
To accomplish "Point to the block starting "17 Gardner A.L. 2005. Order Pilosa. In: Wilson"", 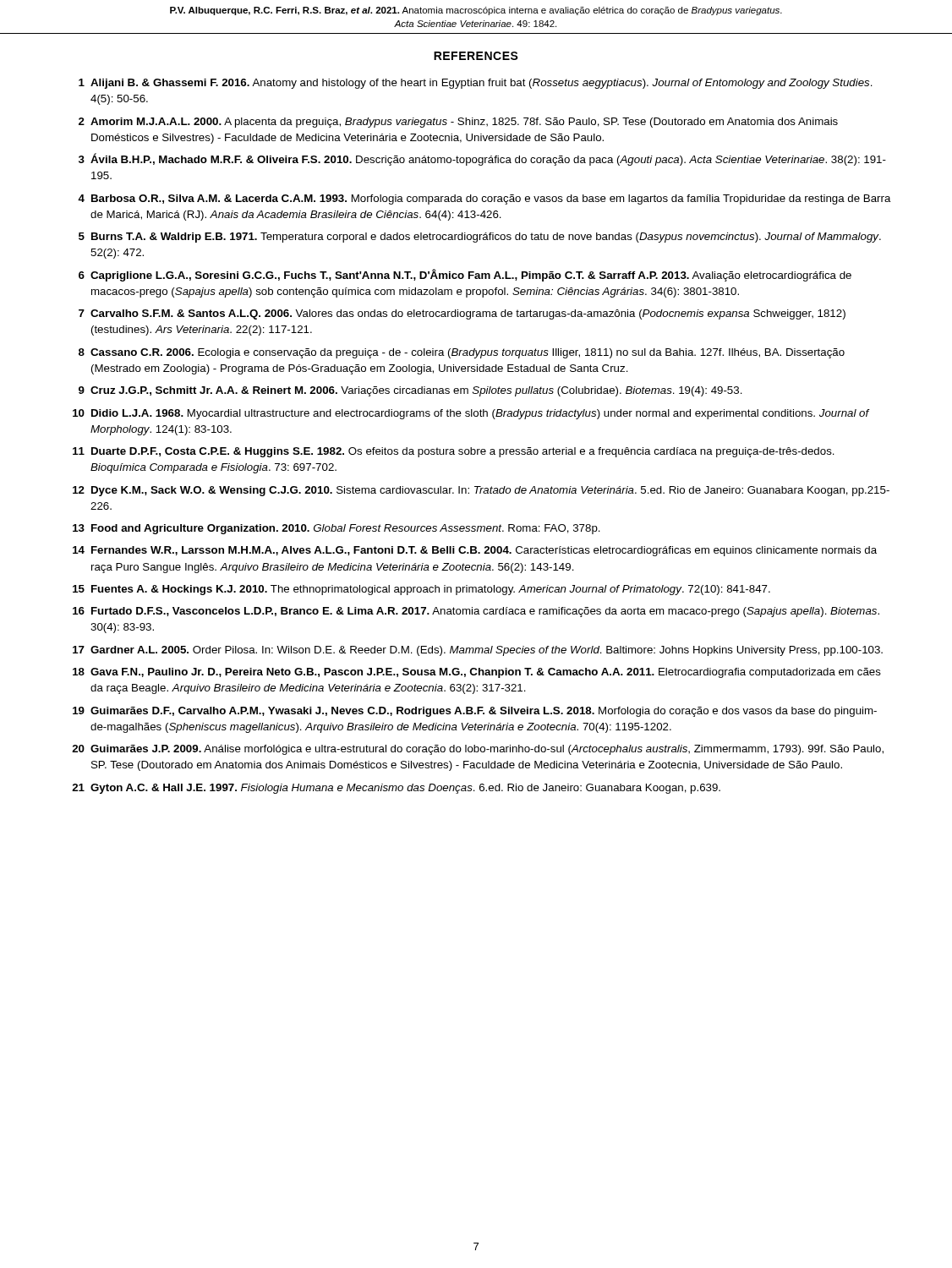I will [x=476, y=649].
